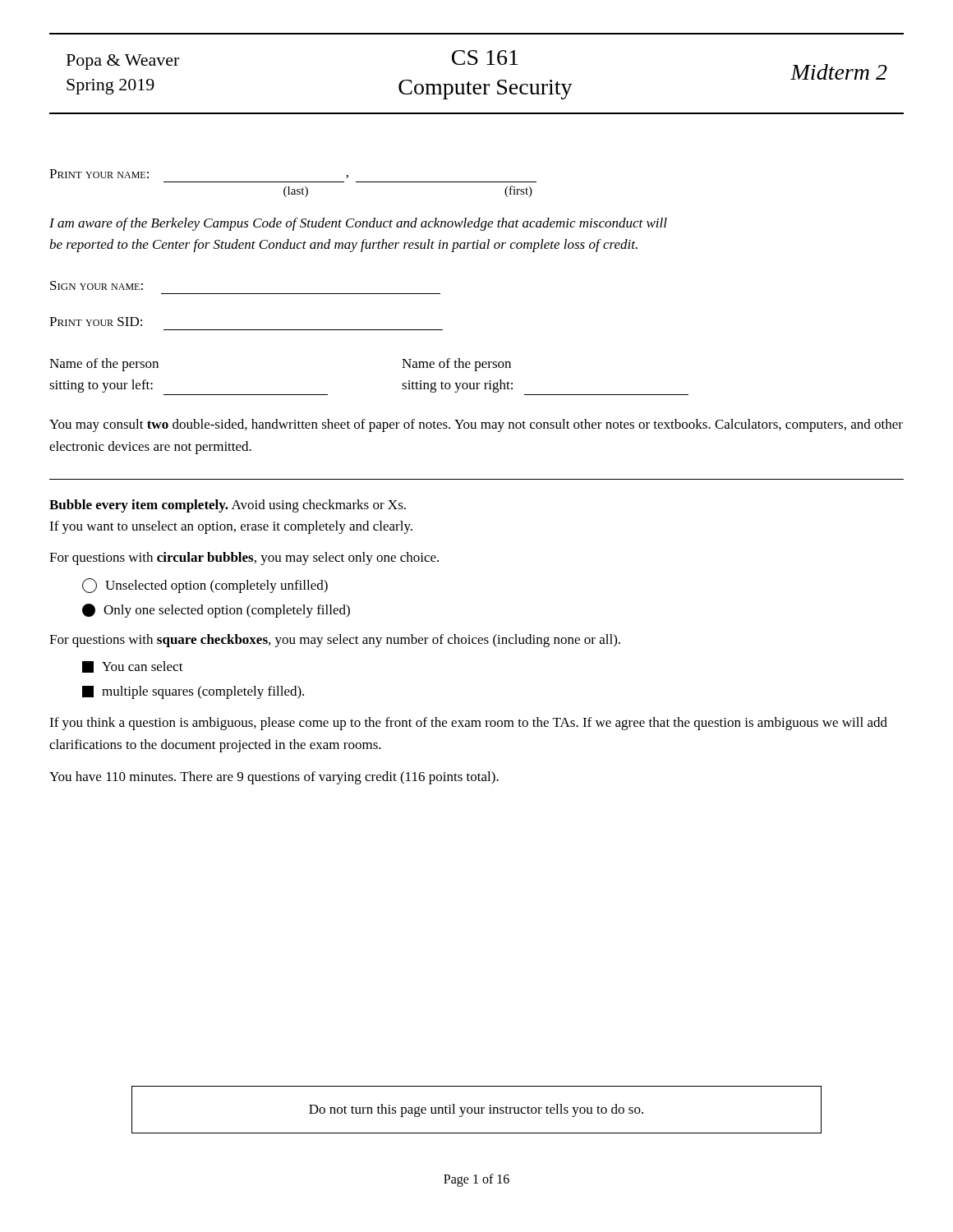Select the block starting "You can select"
The image size is (953, 1232).
point(132,667)
